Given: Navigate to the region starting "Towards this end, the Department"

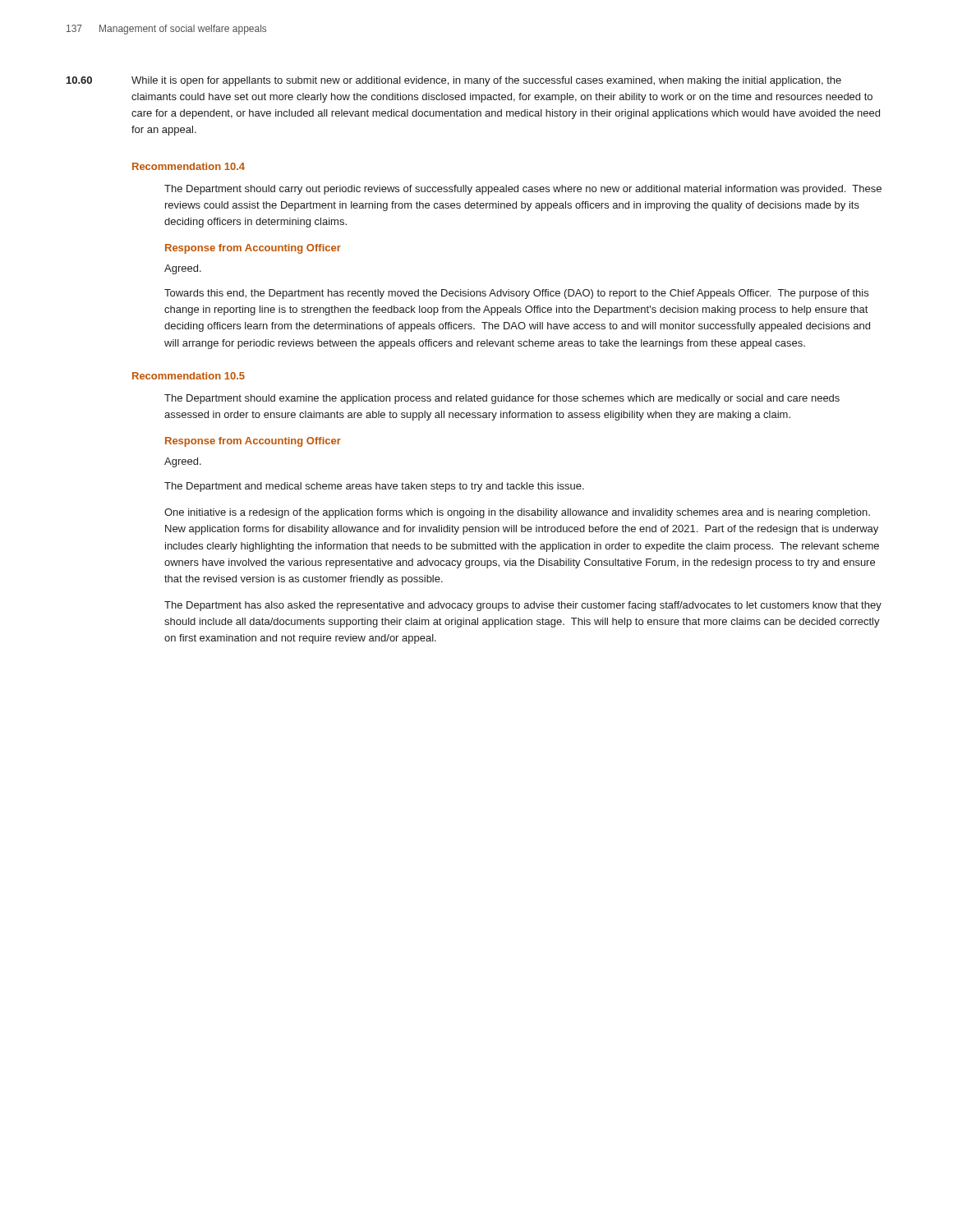Looking at the screenshot, I should tap(518, 318).
